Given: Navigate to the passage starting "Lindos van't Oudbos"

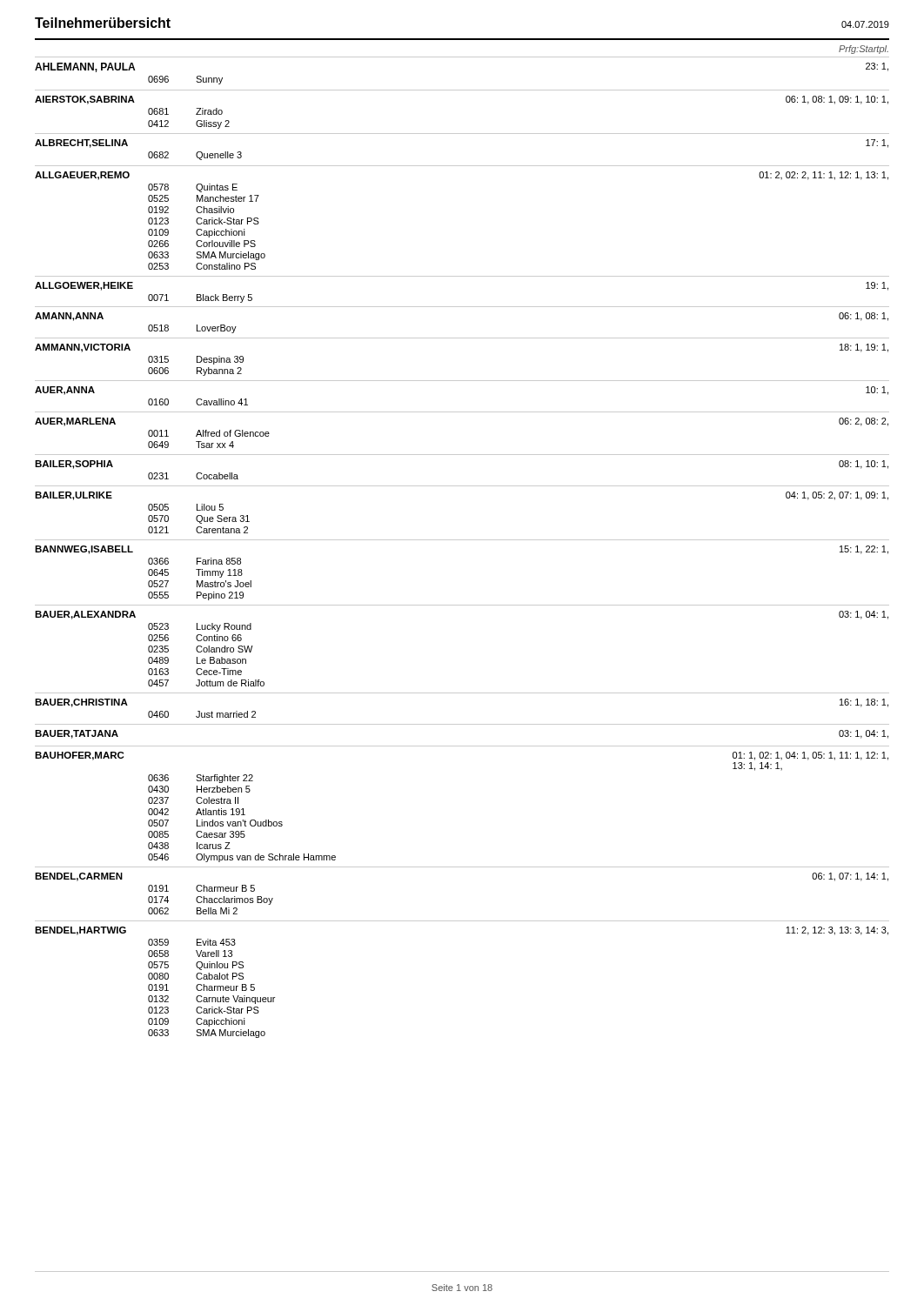Looking at the screenshot, I should pos(239,823).
